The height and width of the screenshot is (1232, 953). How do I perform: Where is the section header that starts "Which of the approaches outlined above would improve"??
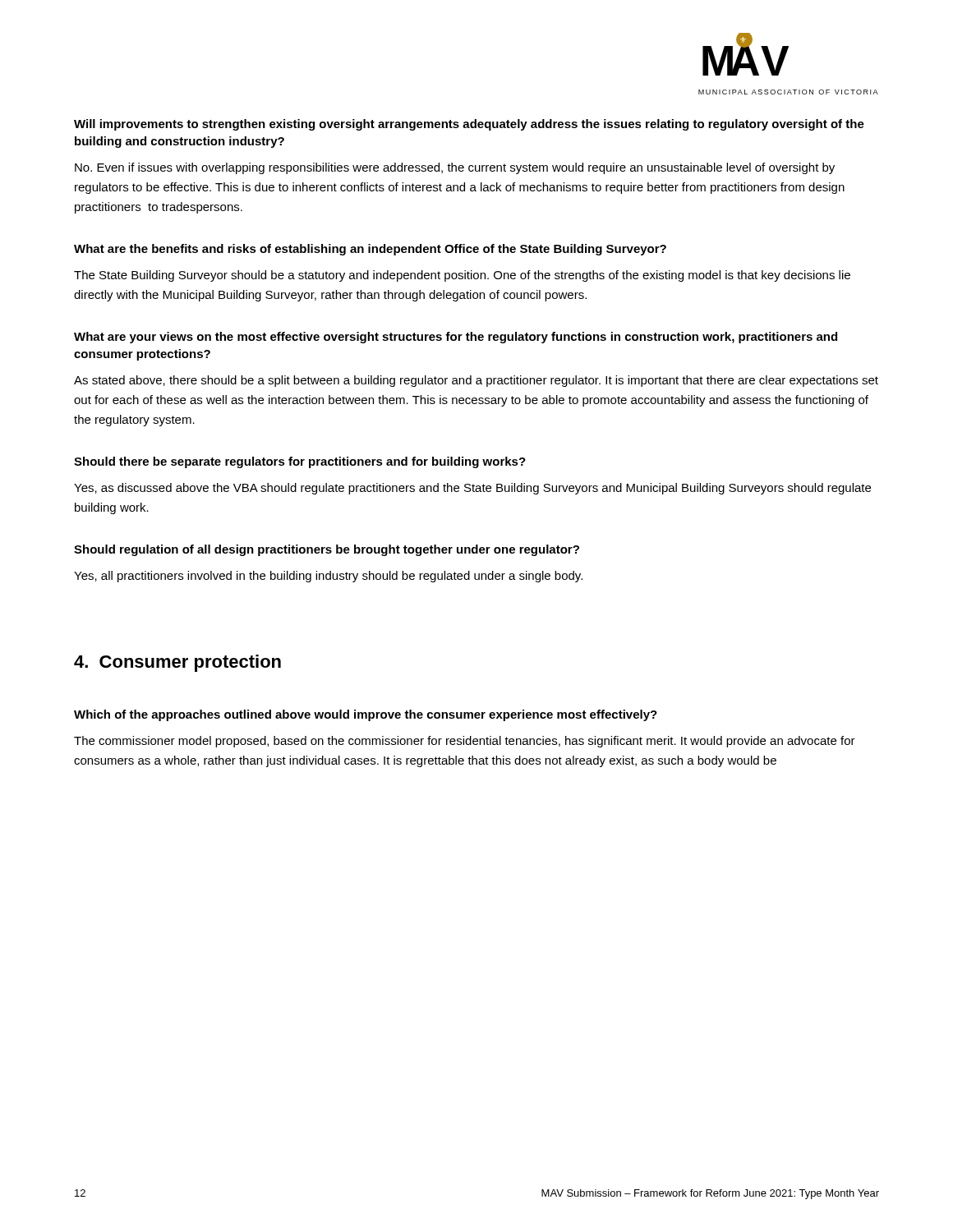click(366, 714)
